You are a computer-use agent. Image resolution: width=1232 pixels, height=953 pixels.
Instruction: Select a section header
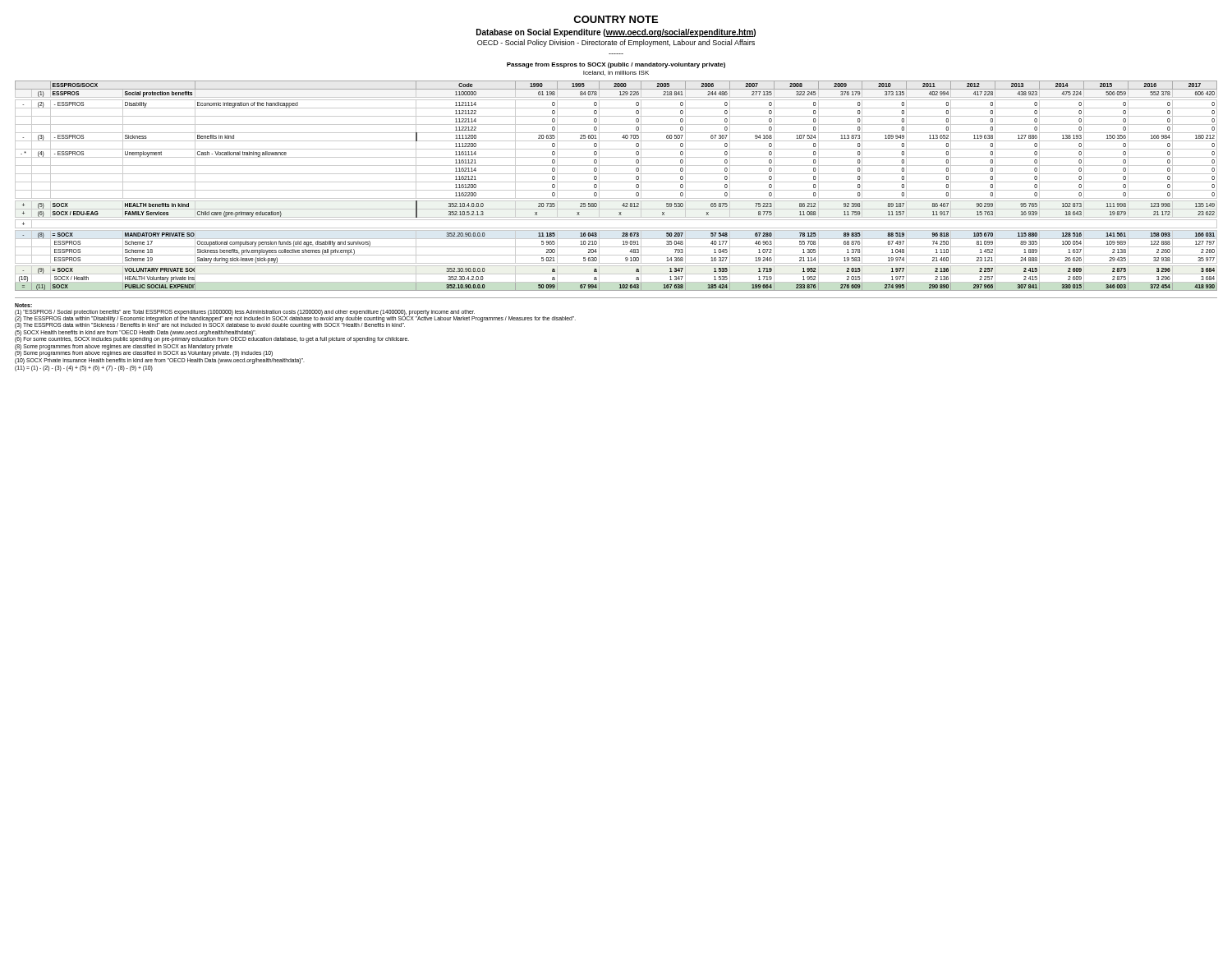point(616,32)
